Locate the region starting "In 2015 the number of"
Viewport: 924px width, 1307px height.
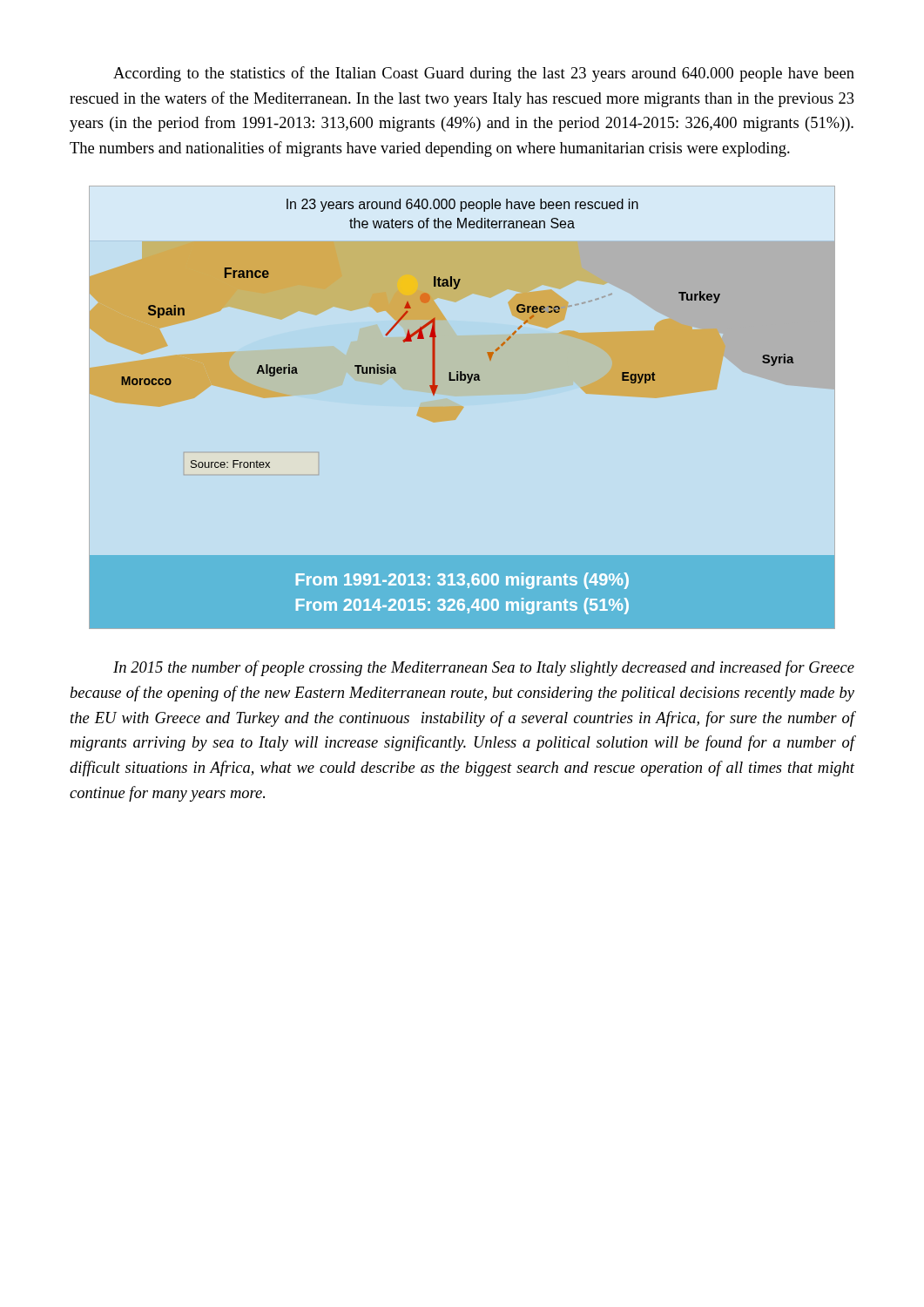[x=462, y=730]
